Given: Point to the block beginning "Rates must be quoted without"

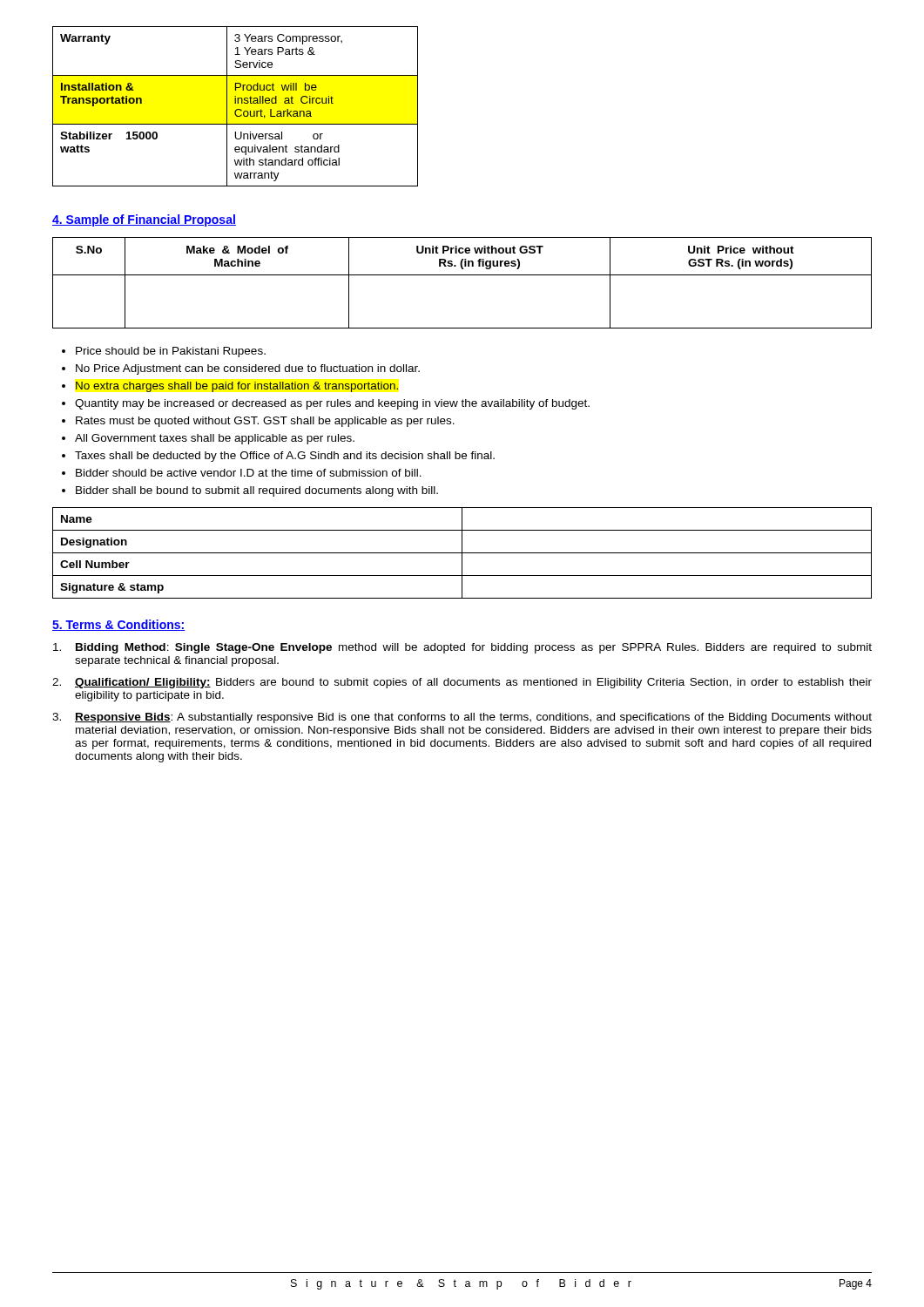Looking at the screenshot, I should [x=265, y=420].
